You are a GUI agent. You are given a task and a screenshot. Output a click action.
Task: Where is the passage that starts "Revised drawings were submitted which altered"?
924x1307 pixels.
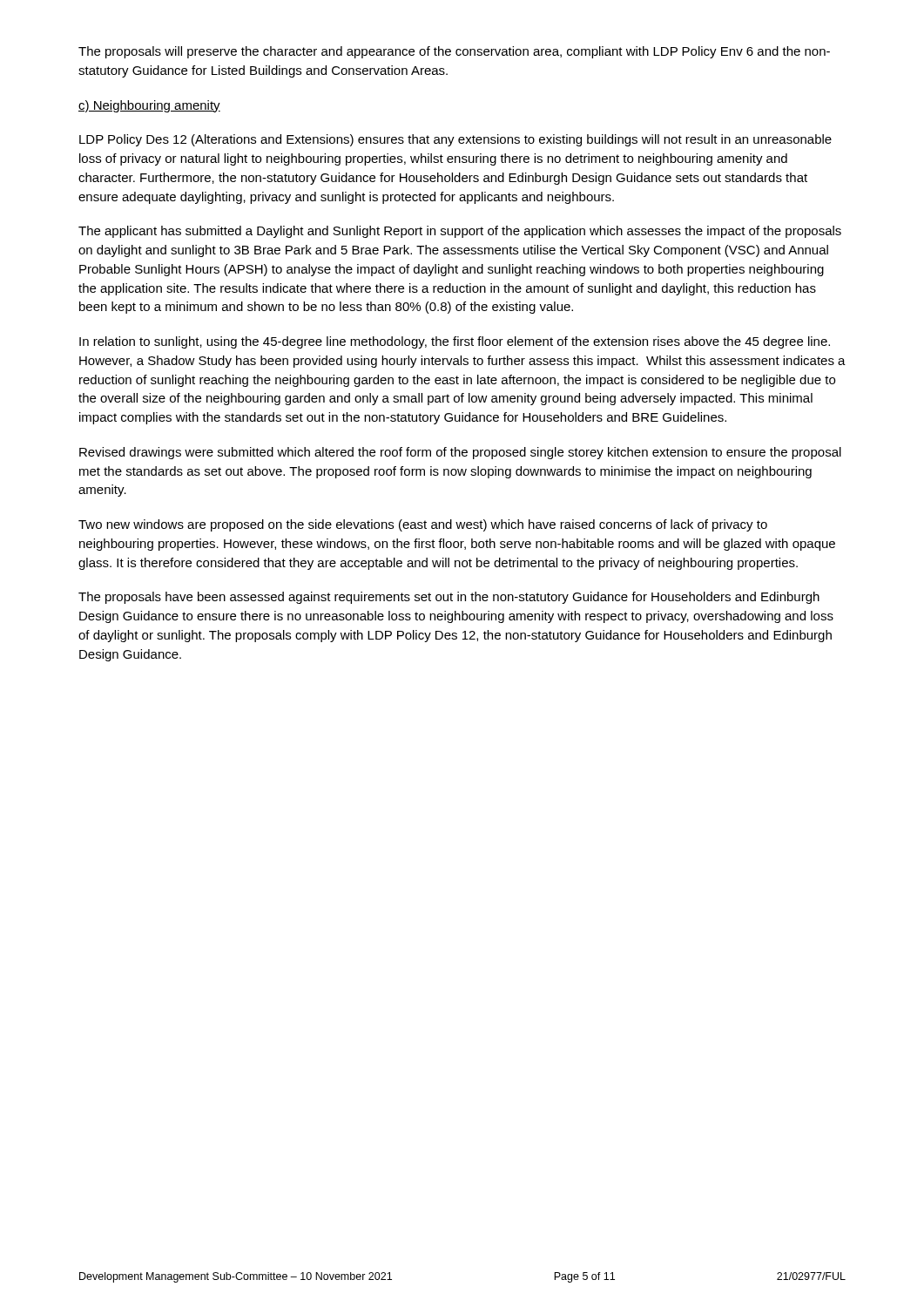pos(460,471)
